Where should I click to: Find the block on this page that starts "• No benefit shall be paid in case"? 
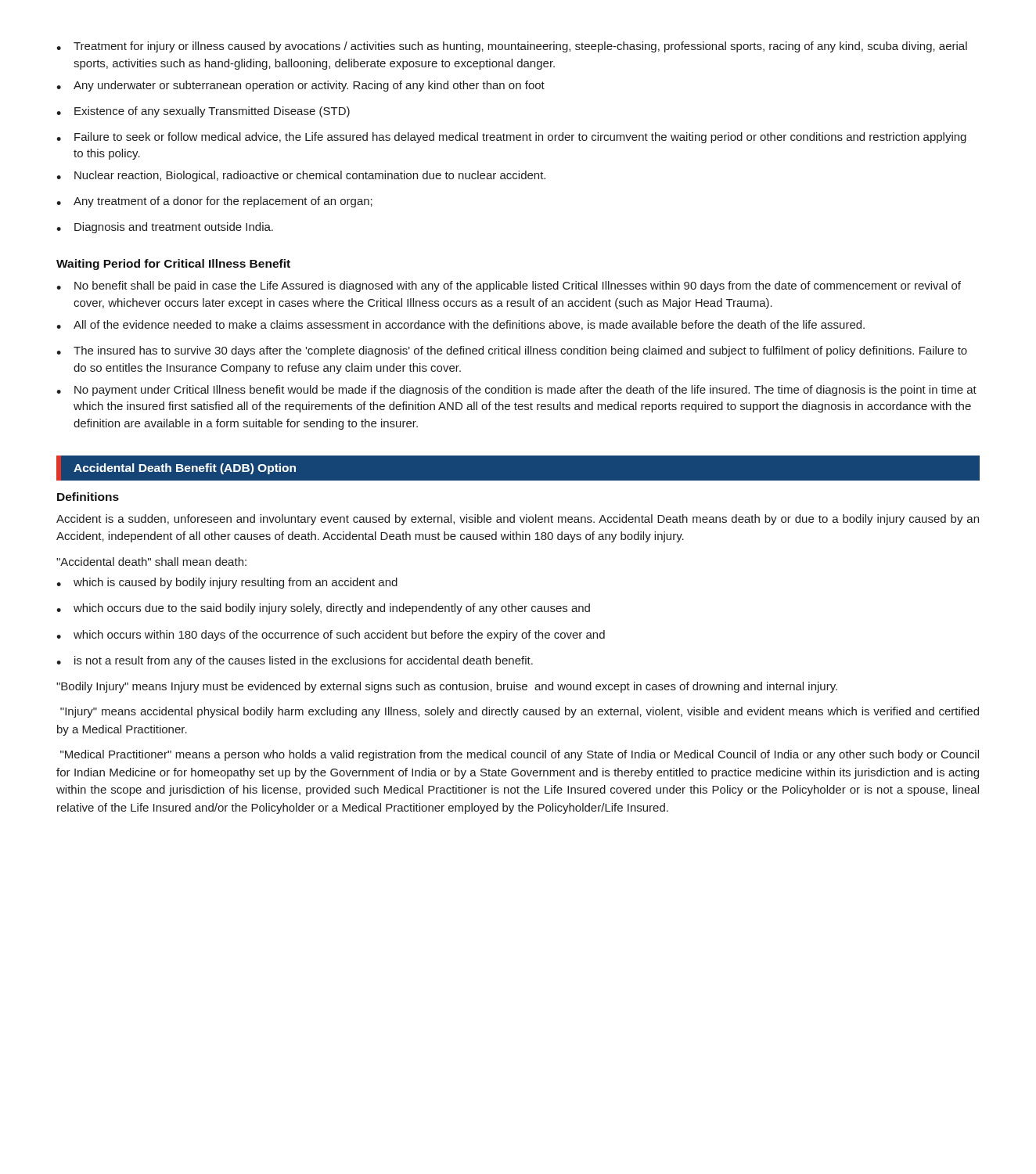point(518,294)
